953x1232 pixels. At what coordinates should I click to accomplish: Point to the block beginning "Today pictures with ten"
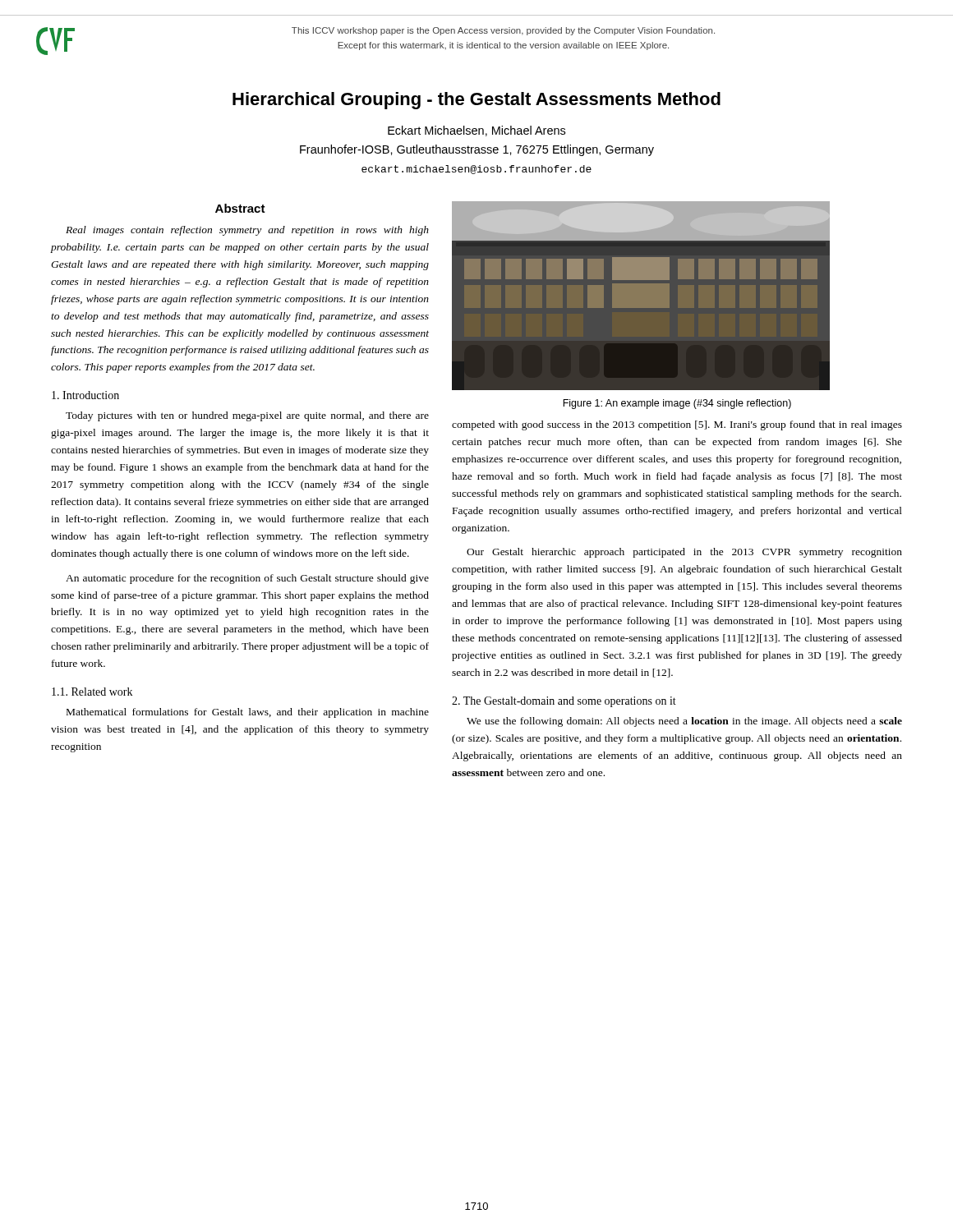(240, 484)
